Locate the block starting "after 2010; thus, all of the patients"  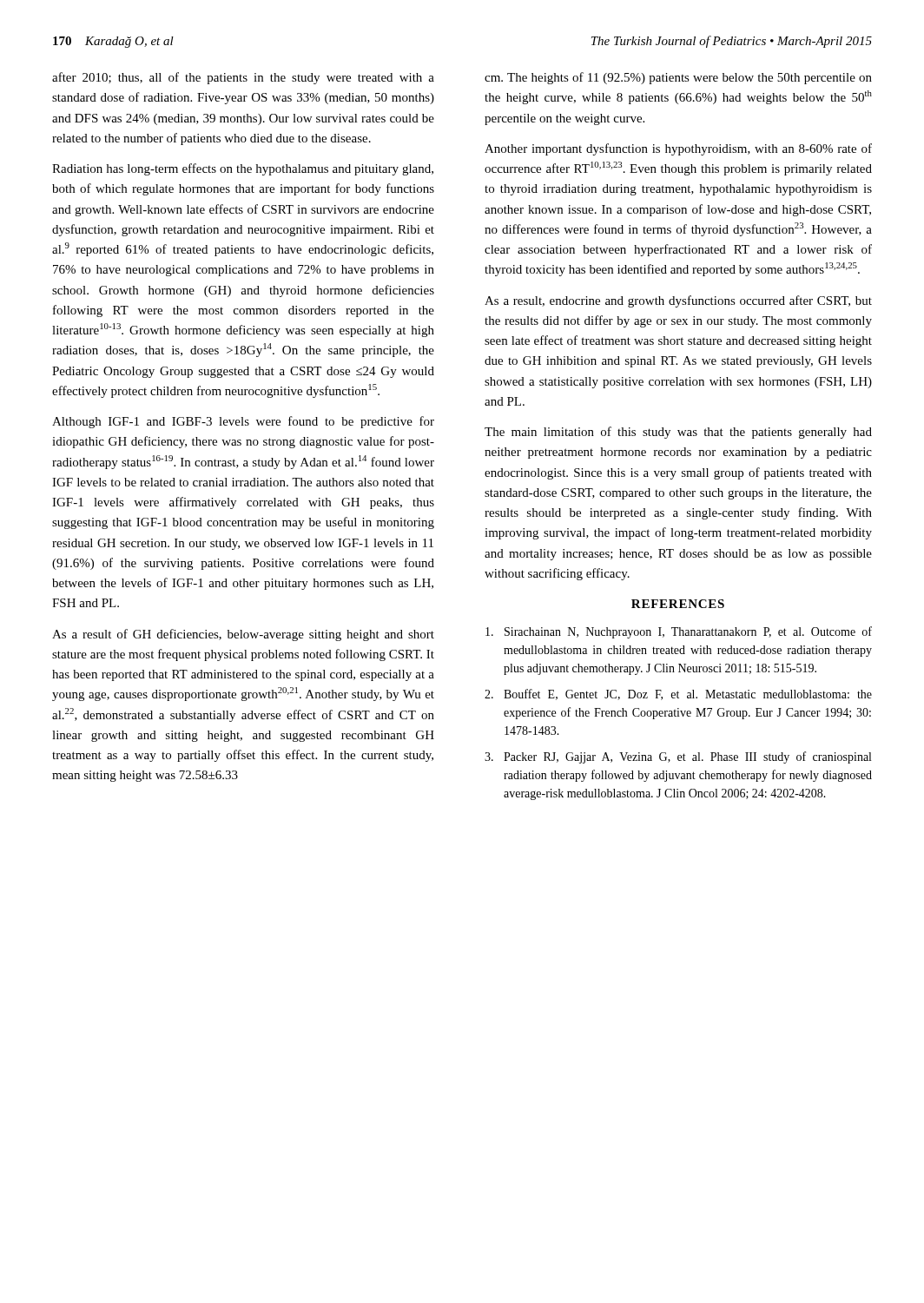coord(243,108)
